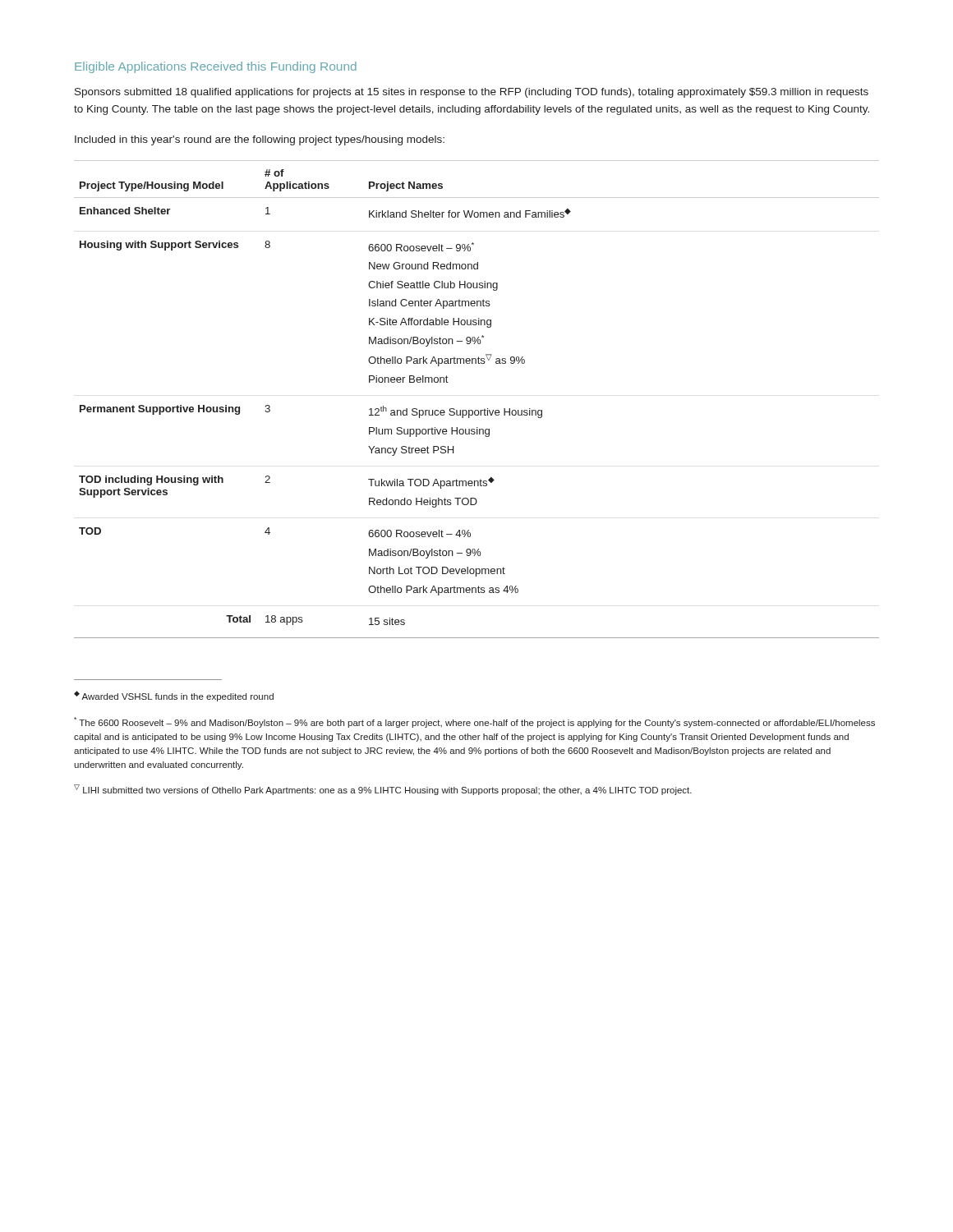The width and height of the screenshot is (953, 1232).
Task: Click on the text block containing "Sponsors submitted 18 qualified applications"
Action: coord(472,100)
